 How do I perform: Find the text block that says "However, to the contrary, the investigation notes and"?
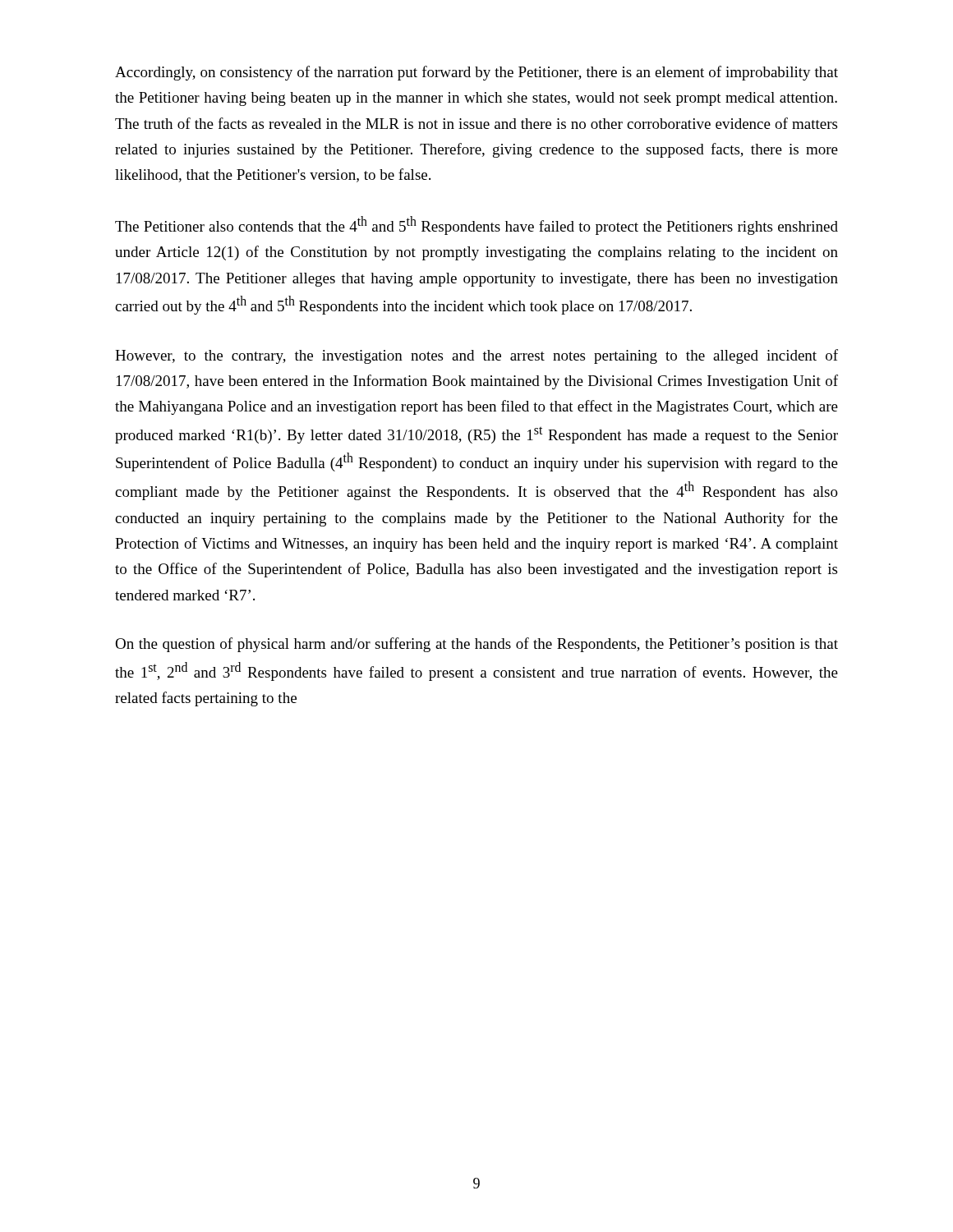point(476,475)
